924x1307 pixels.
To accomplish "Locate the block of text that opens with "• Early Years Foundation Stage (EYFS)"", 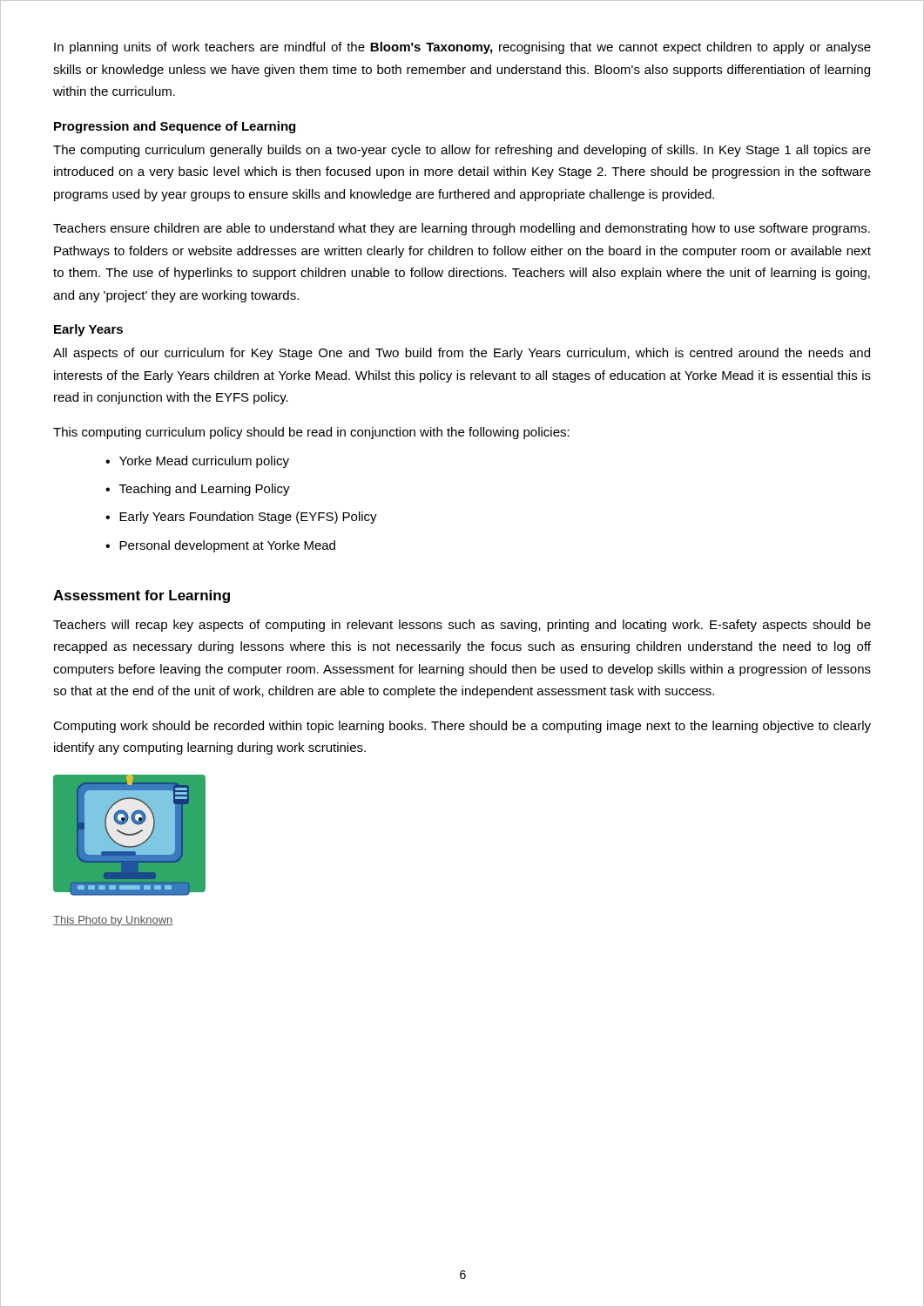I will [x=241, y=518].
